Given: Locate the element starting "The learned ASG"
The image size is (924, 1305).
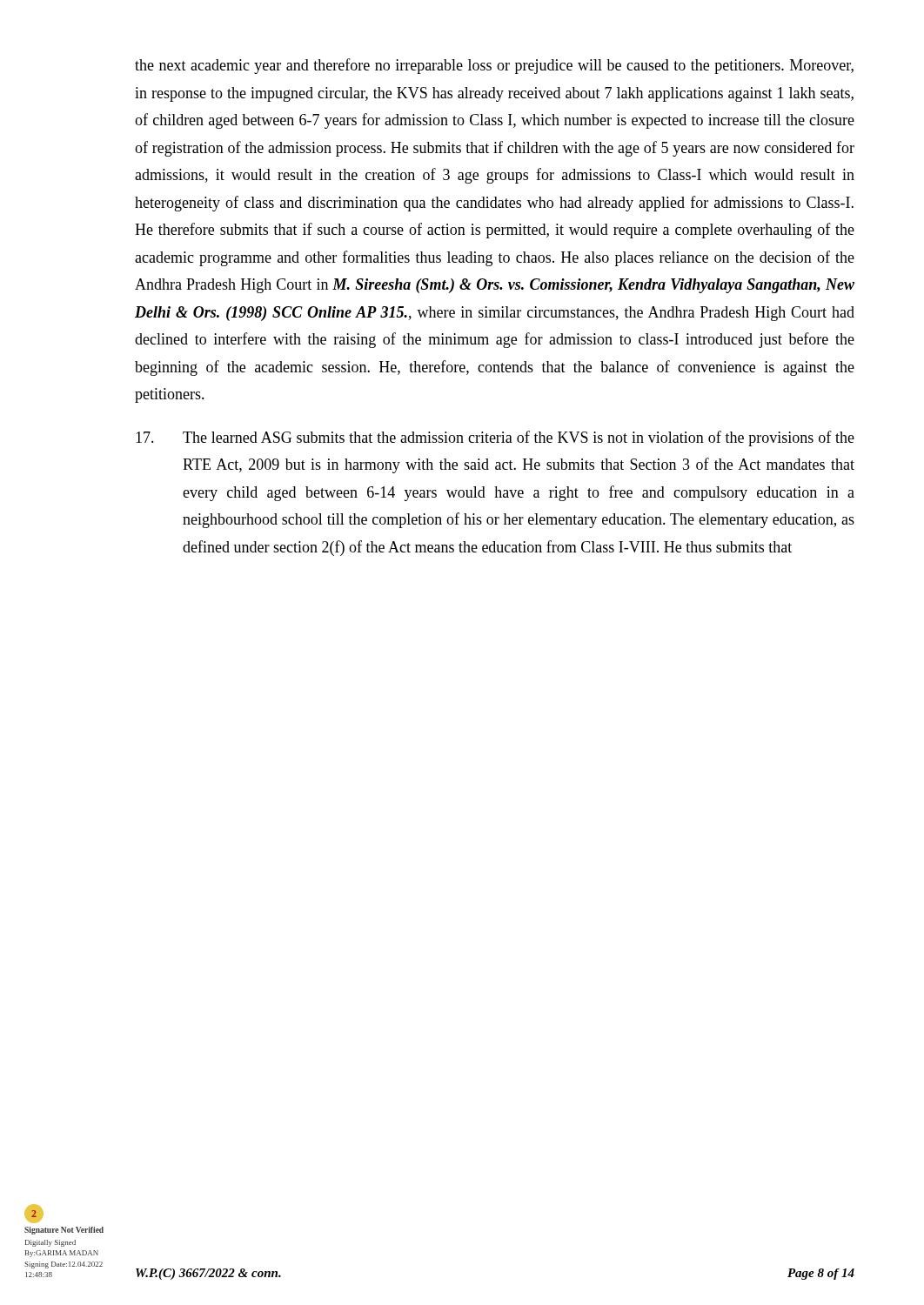Looking at the screenshot, I should click(x=495, y=493).
